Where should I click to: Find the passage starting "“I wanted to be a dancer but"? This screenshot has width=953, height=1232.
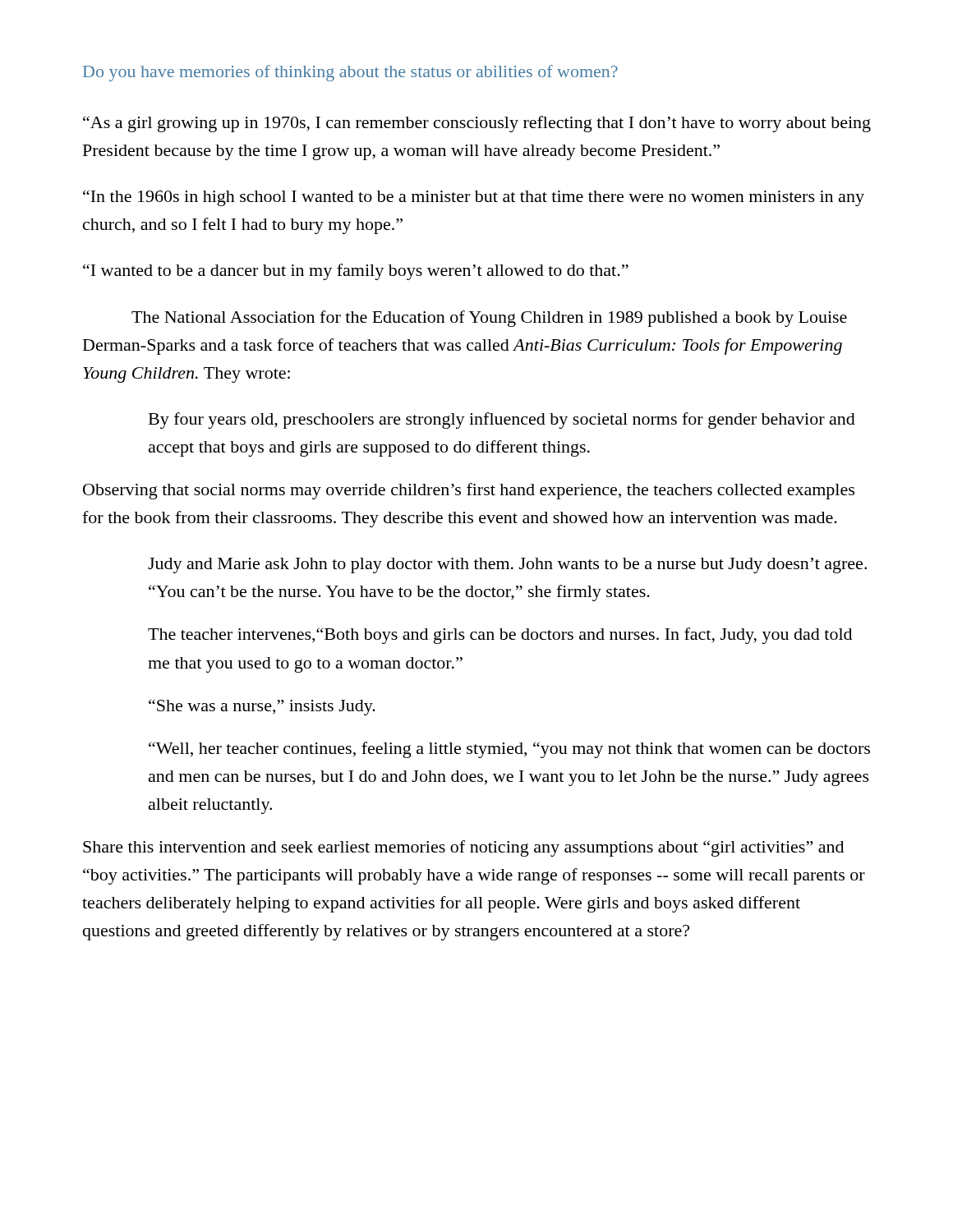[x=356, y=270]
